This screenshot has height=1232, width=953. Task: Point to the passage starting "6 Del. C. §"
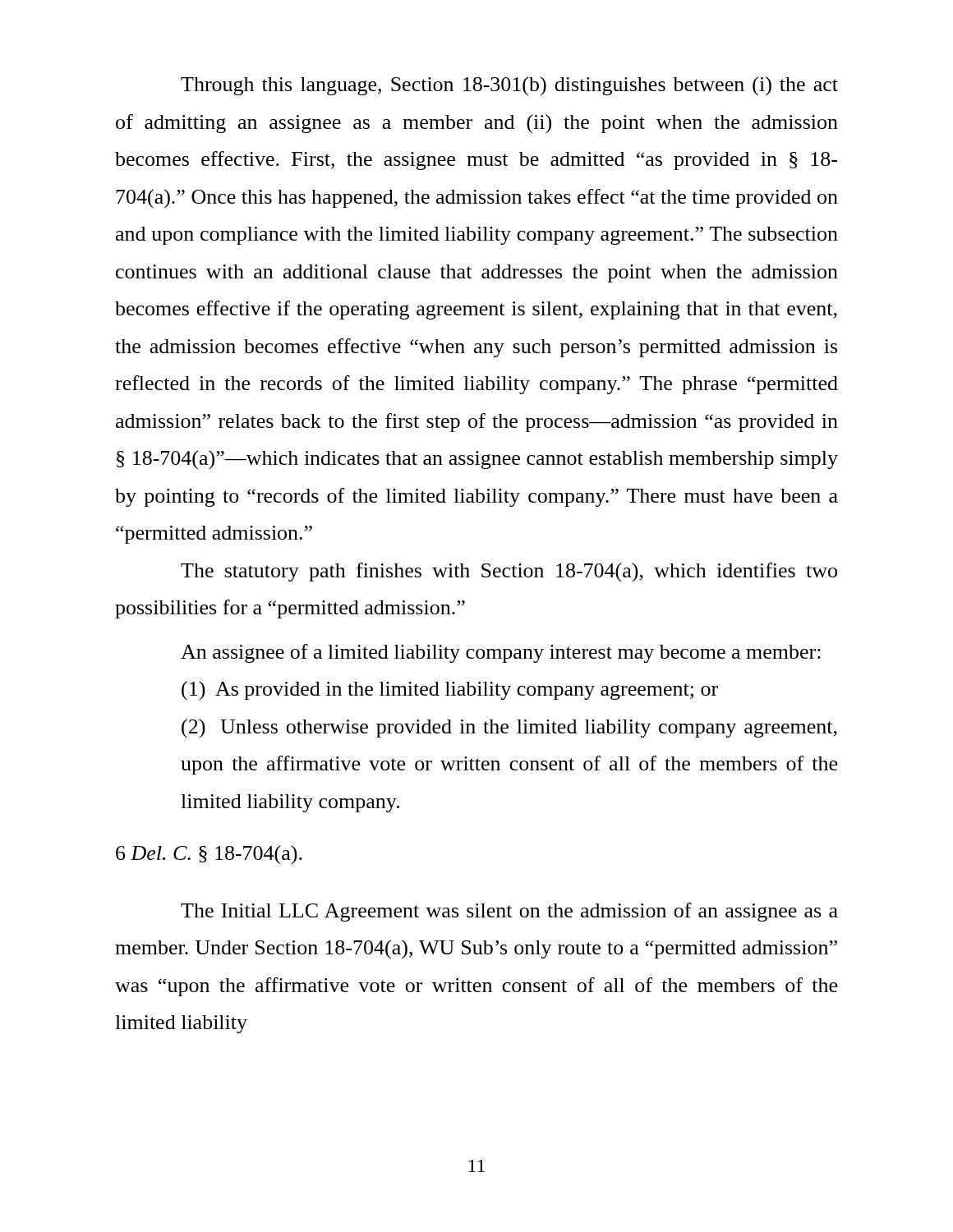[x=209, y=853]
